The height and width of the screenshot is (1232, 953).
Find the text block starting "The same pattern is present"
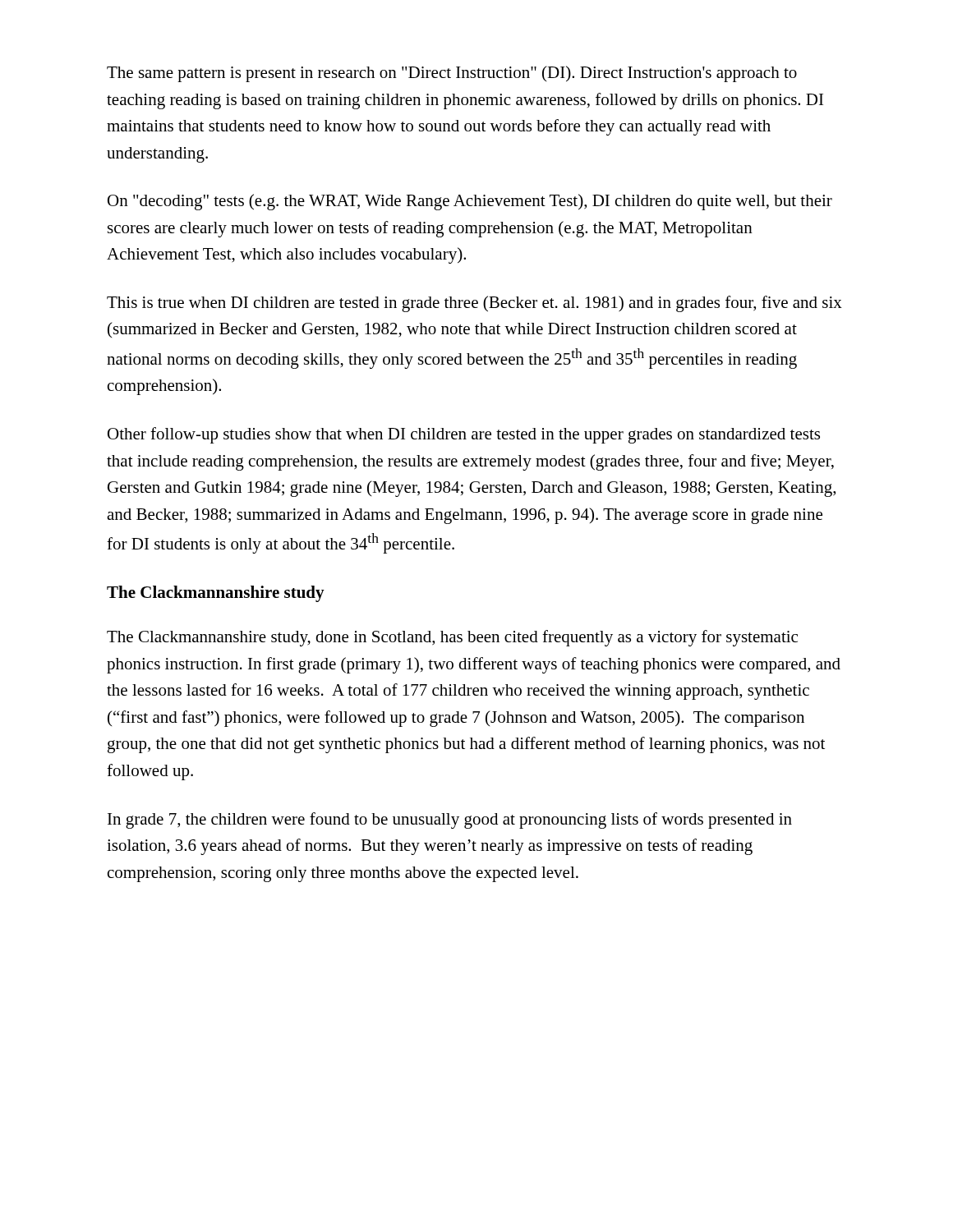pyautogui.click(x=465, y=112)
